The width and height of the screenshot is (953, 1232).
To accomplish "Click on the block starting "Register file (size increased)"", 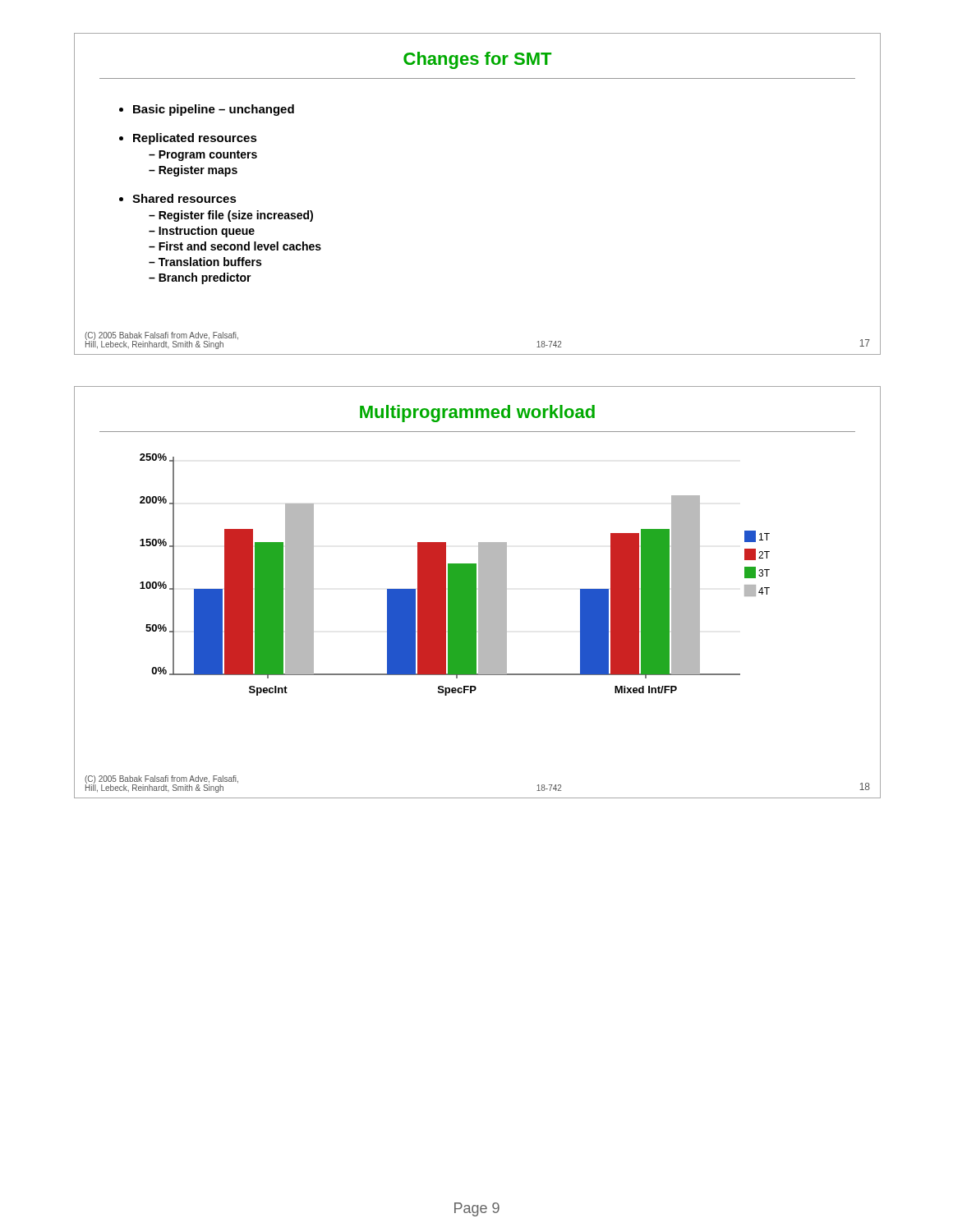I will [x=236, y=215].
